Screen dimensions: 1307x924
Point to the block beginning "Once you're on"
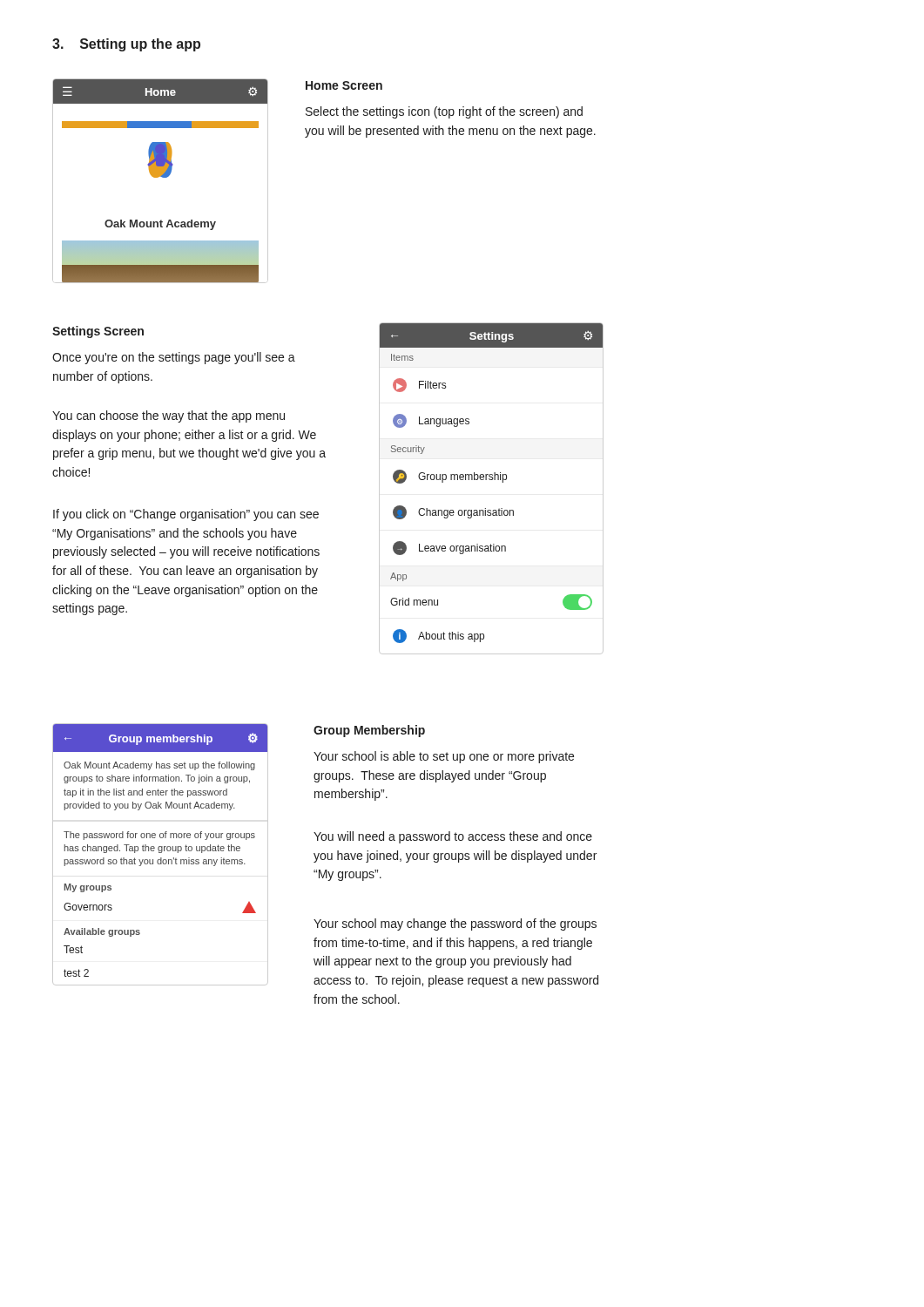coord(174,367)
